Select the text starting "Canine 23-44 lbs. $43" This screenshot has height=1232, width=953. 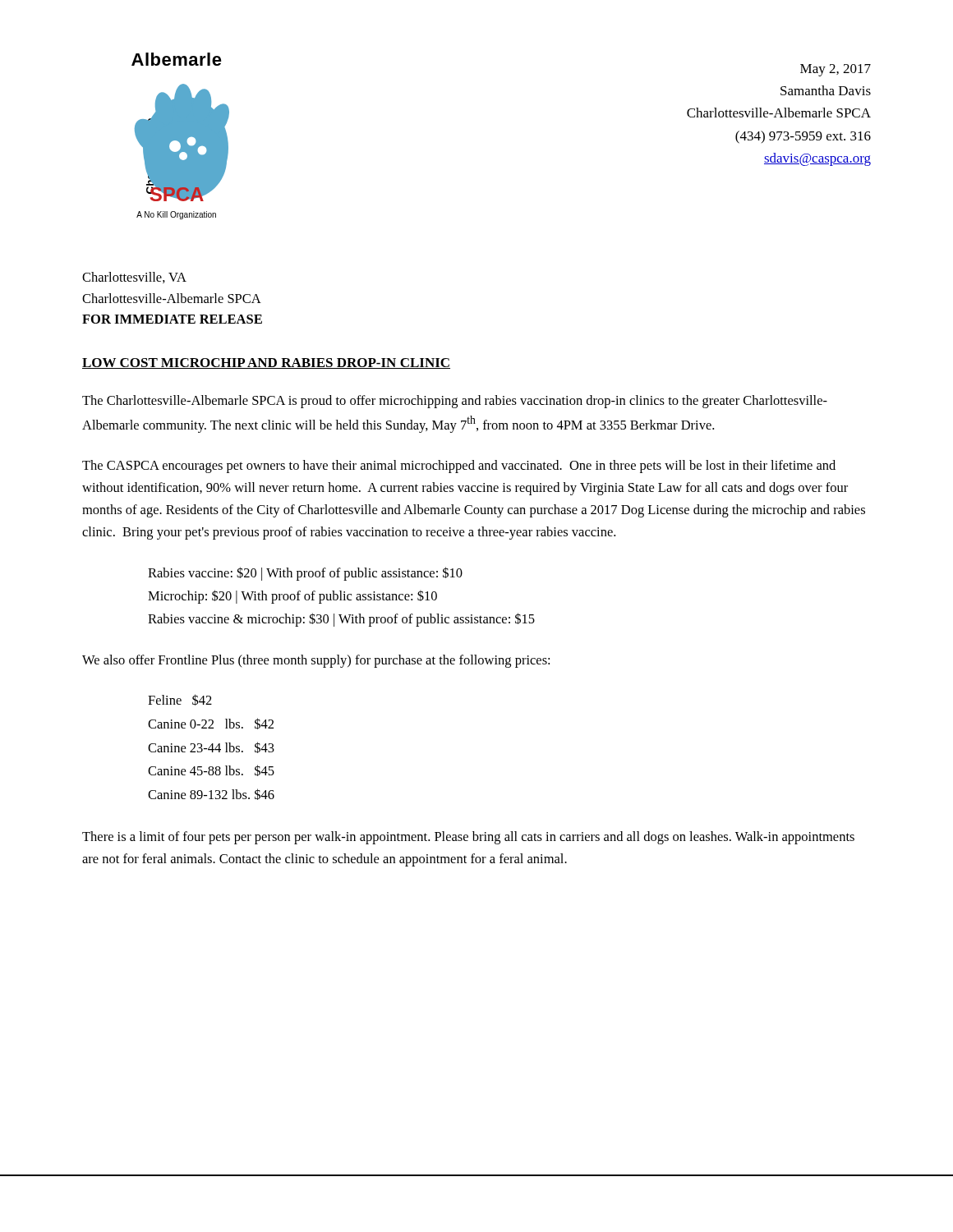pyautogui.click(x=211, y=748)
